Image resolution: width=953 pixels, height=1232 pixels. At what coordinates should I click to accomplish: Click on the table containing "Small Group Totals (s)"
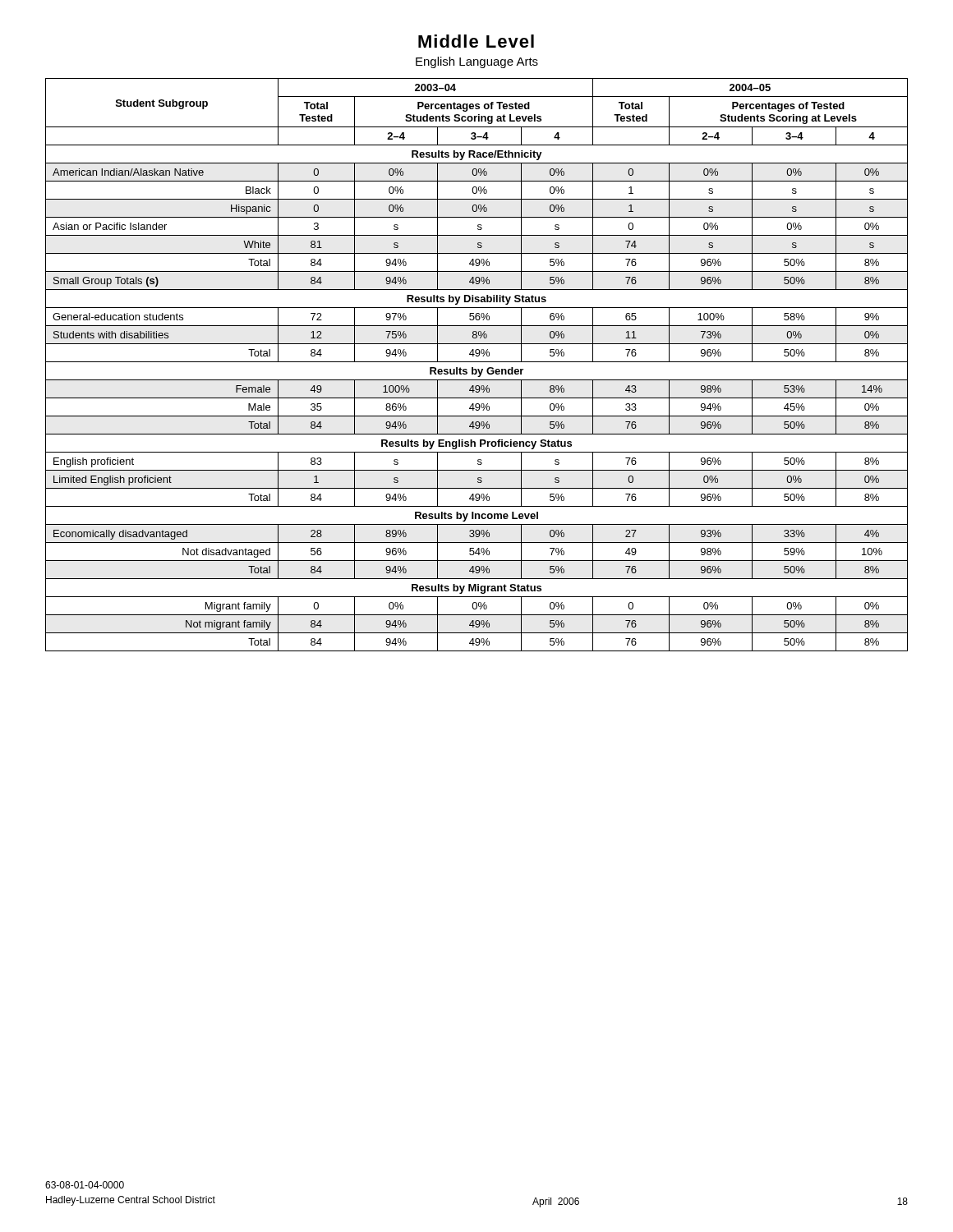pyautogui.click(x=476, y=365)
